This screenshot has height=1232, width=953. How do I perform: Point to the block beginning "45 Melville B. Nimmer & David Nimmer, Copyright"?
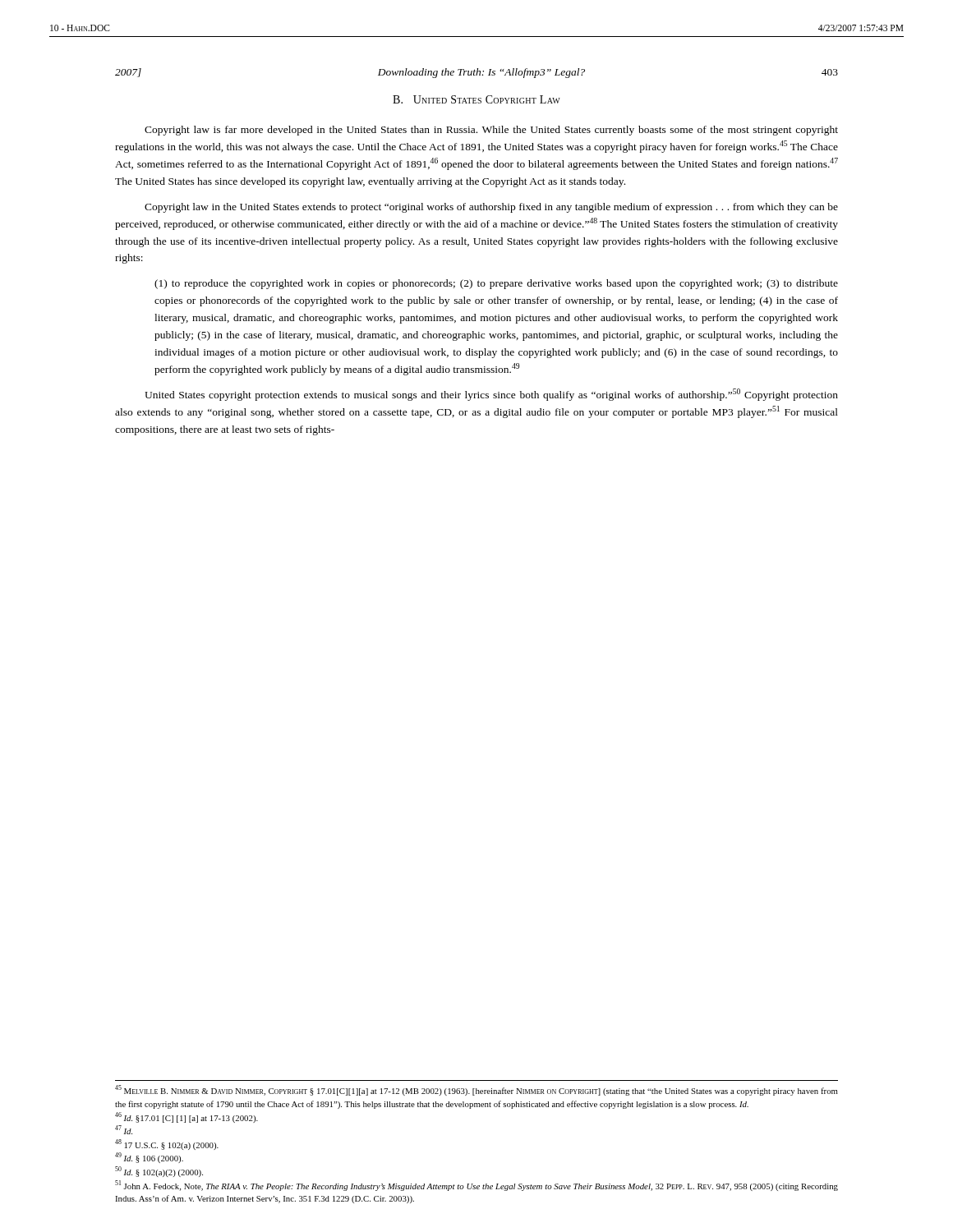476,1097
